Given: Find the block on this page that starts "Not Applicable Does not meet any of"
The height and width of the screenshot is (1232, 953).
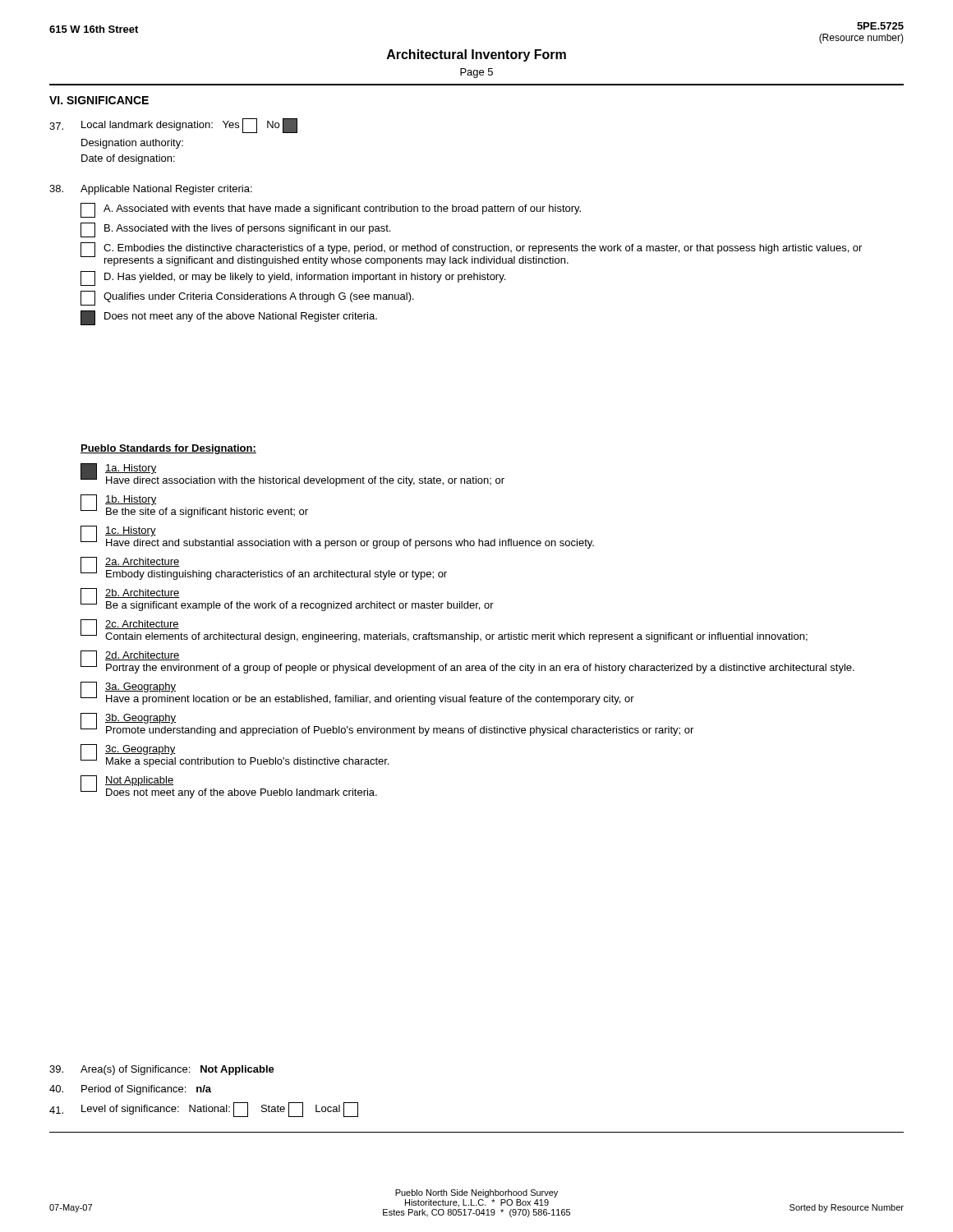Looking at the screenshot, I should tap(229, 786).
